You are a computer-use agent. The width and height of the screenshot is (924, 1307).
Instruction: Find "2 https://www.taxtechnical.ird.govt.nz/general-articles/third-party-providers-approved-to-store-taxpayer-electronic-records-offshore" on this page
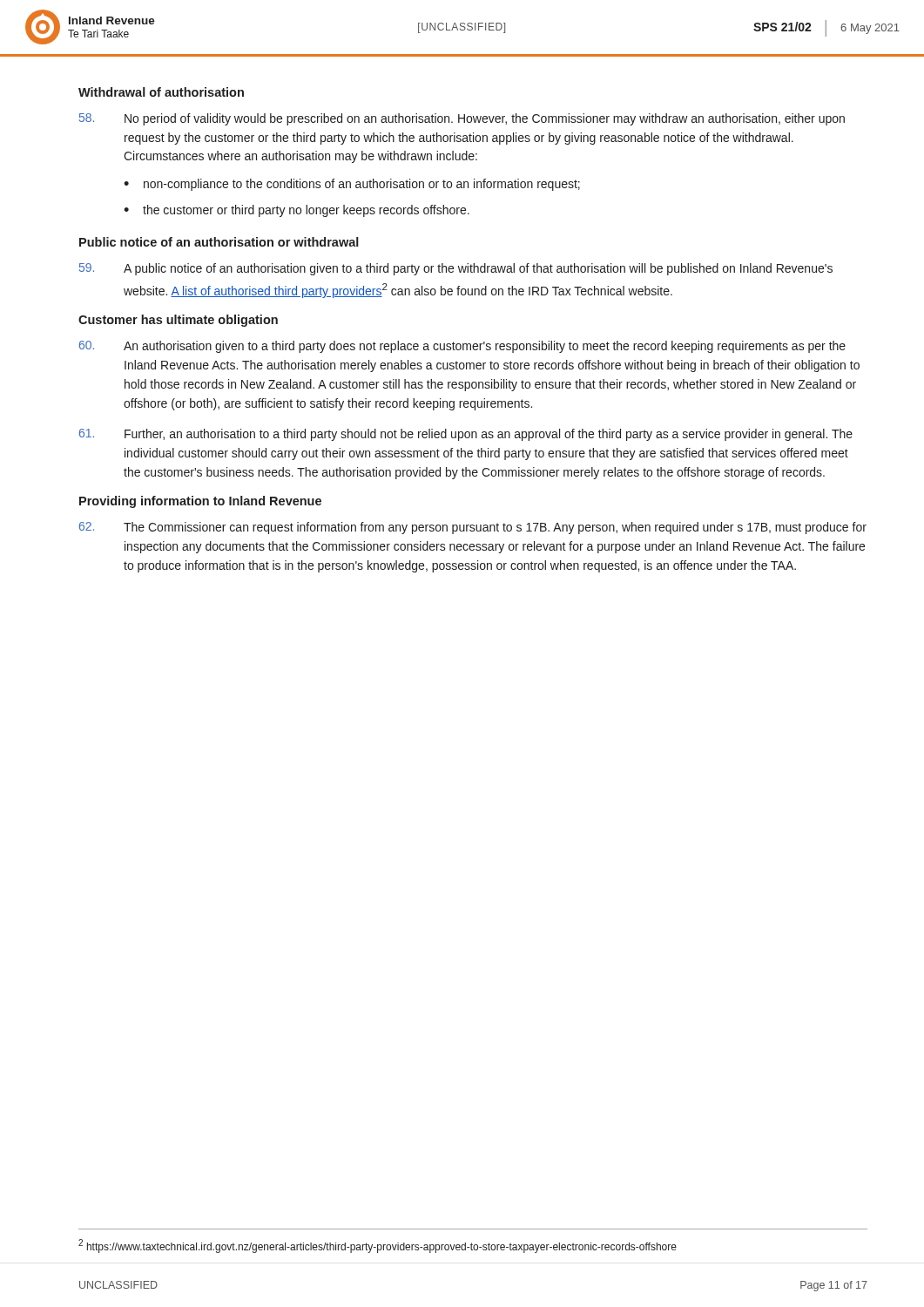pos(378,1246)
